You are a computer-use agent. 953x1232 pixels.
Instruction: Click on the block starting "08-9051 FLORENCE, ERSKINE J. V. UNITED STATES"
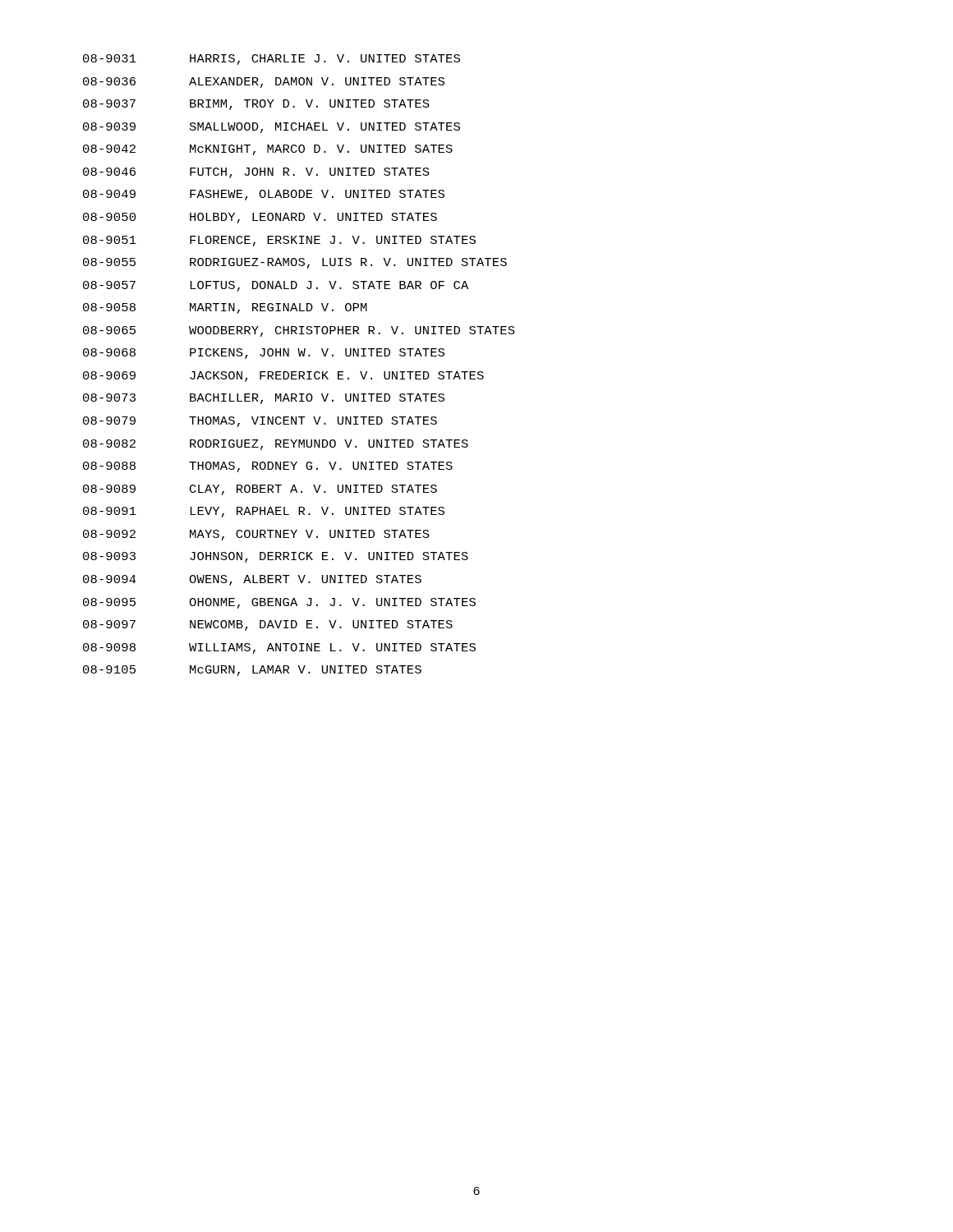tap(279, 241)
